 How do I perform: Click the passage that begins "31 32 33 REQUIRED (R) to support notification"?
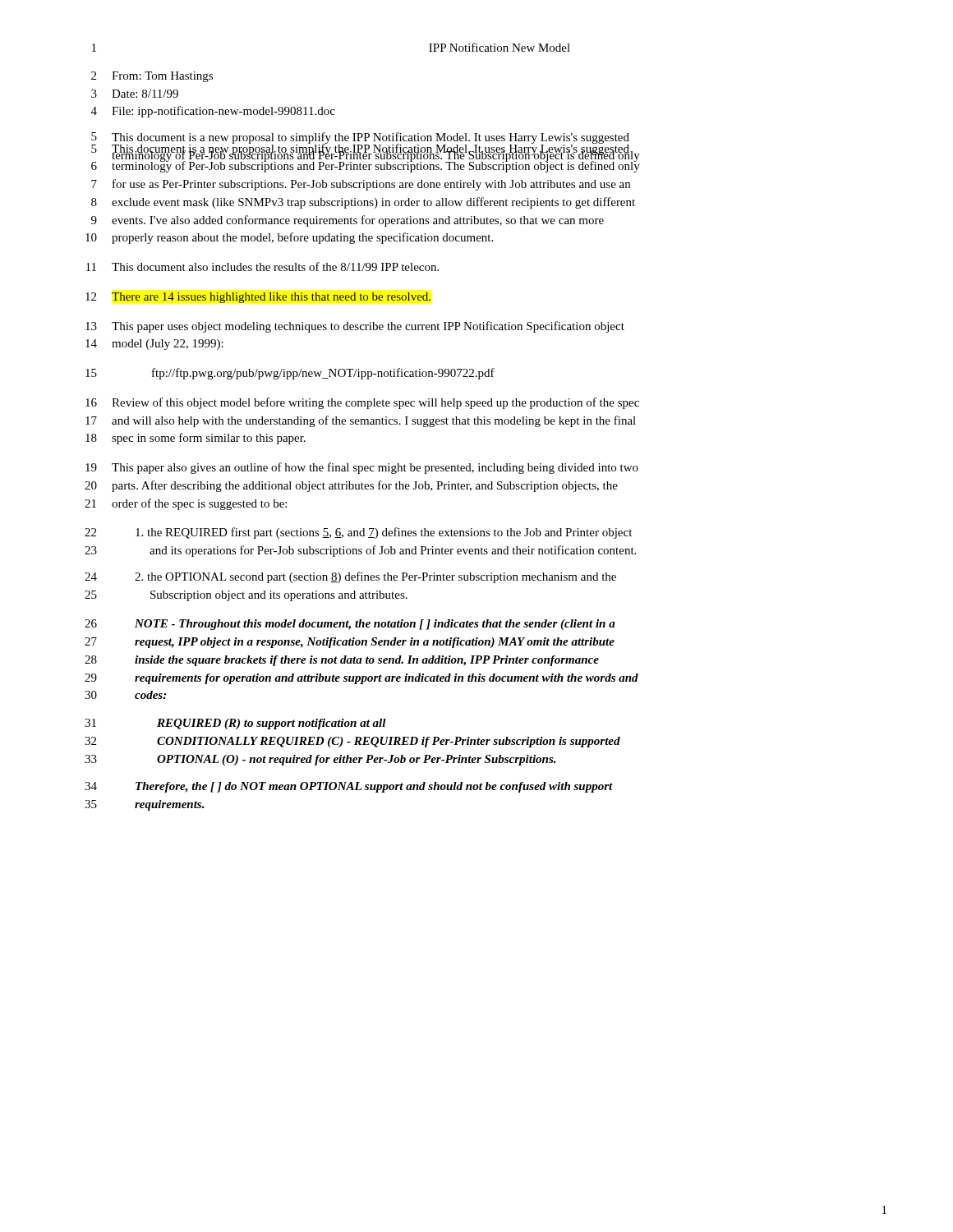pos(476,741)
